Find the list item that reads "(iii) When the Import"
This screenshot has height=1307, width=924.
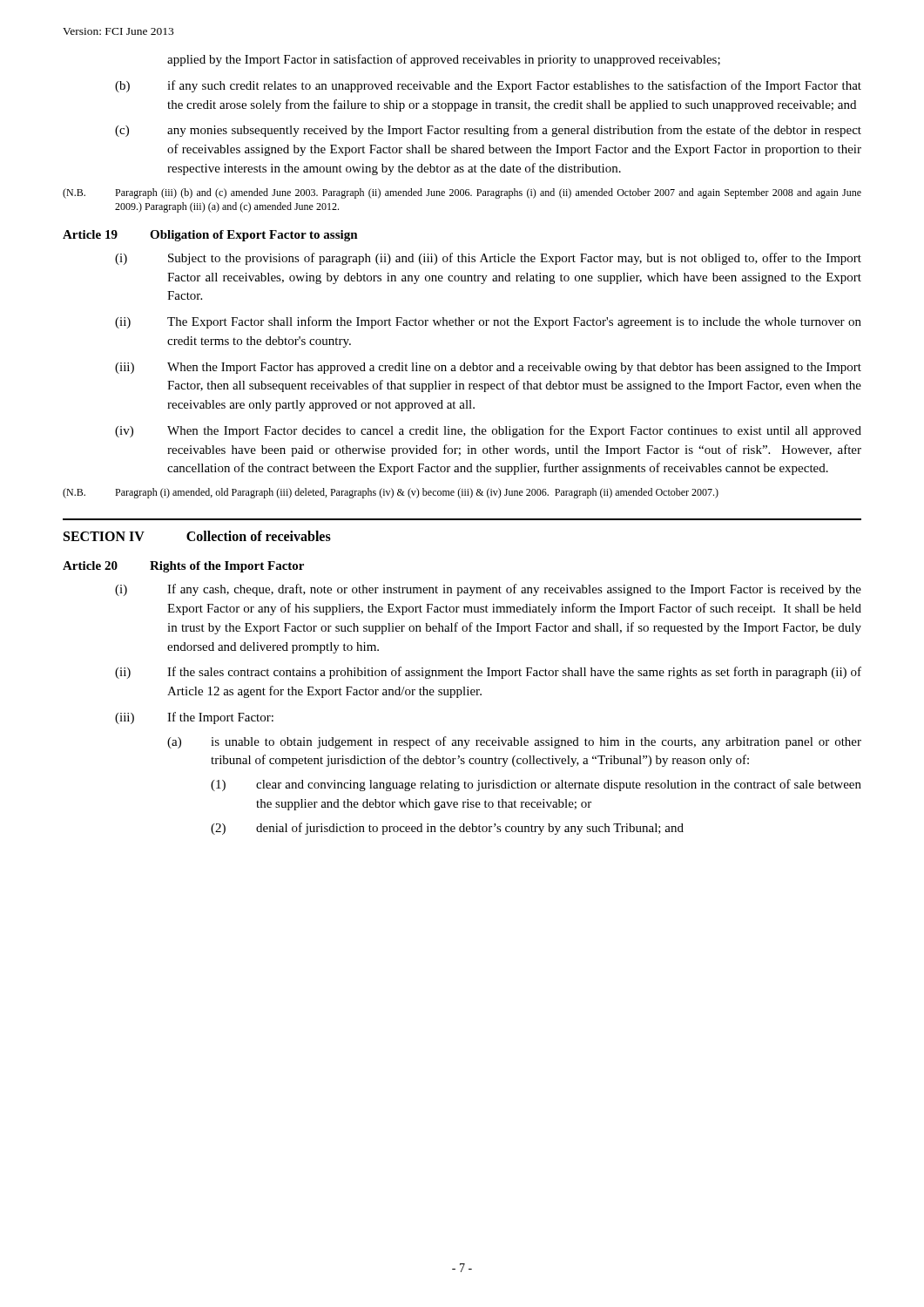(x=462, y=386)
